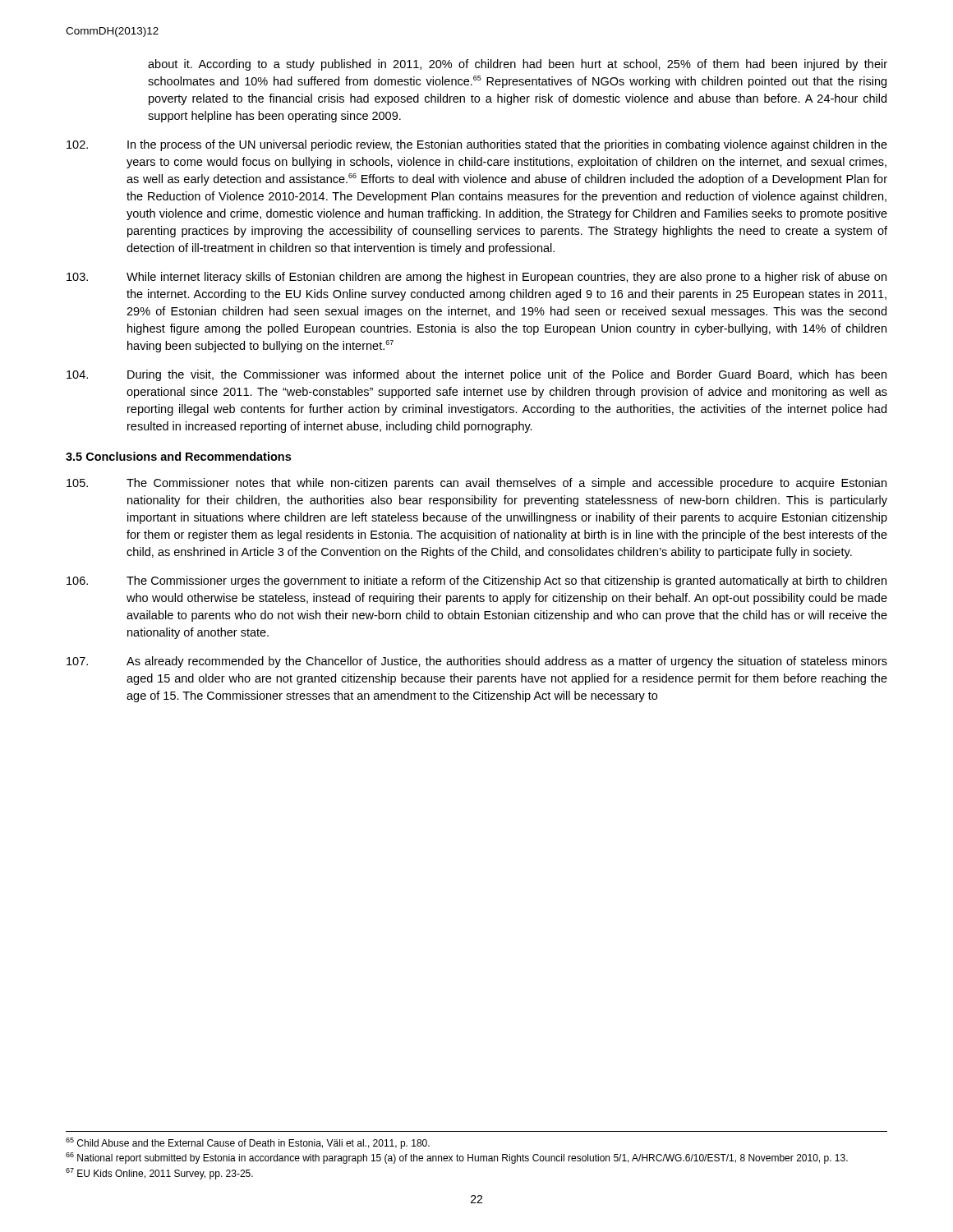Find the block on this page that starts "104. During the visit, the Commissioner was informed"
This screenshot has height=1232, width=953.
click(x=476, y=401)
